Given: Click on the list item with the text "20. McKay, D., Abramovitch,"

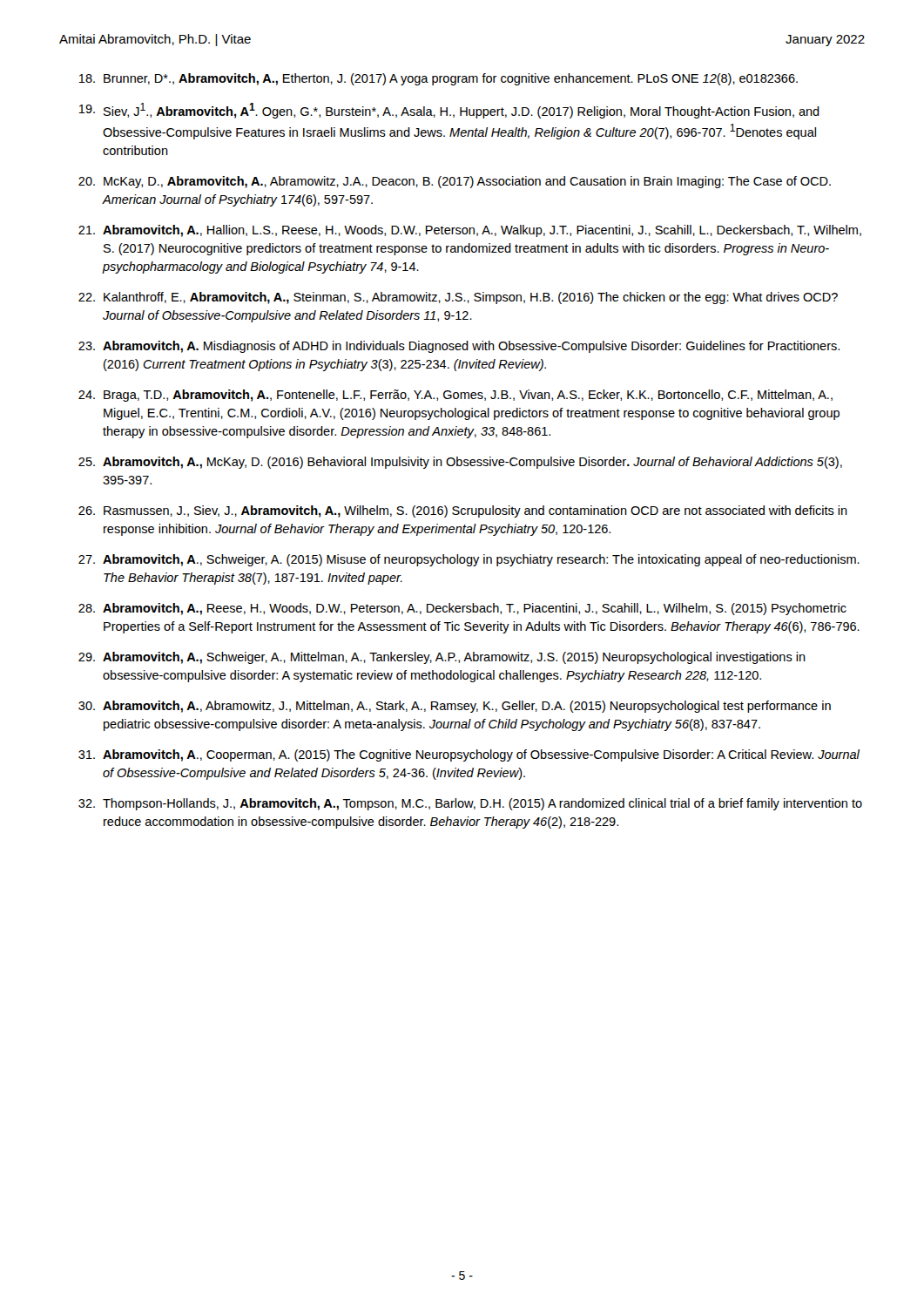Looking at the screenshot, I should pos(462,191).
